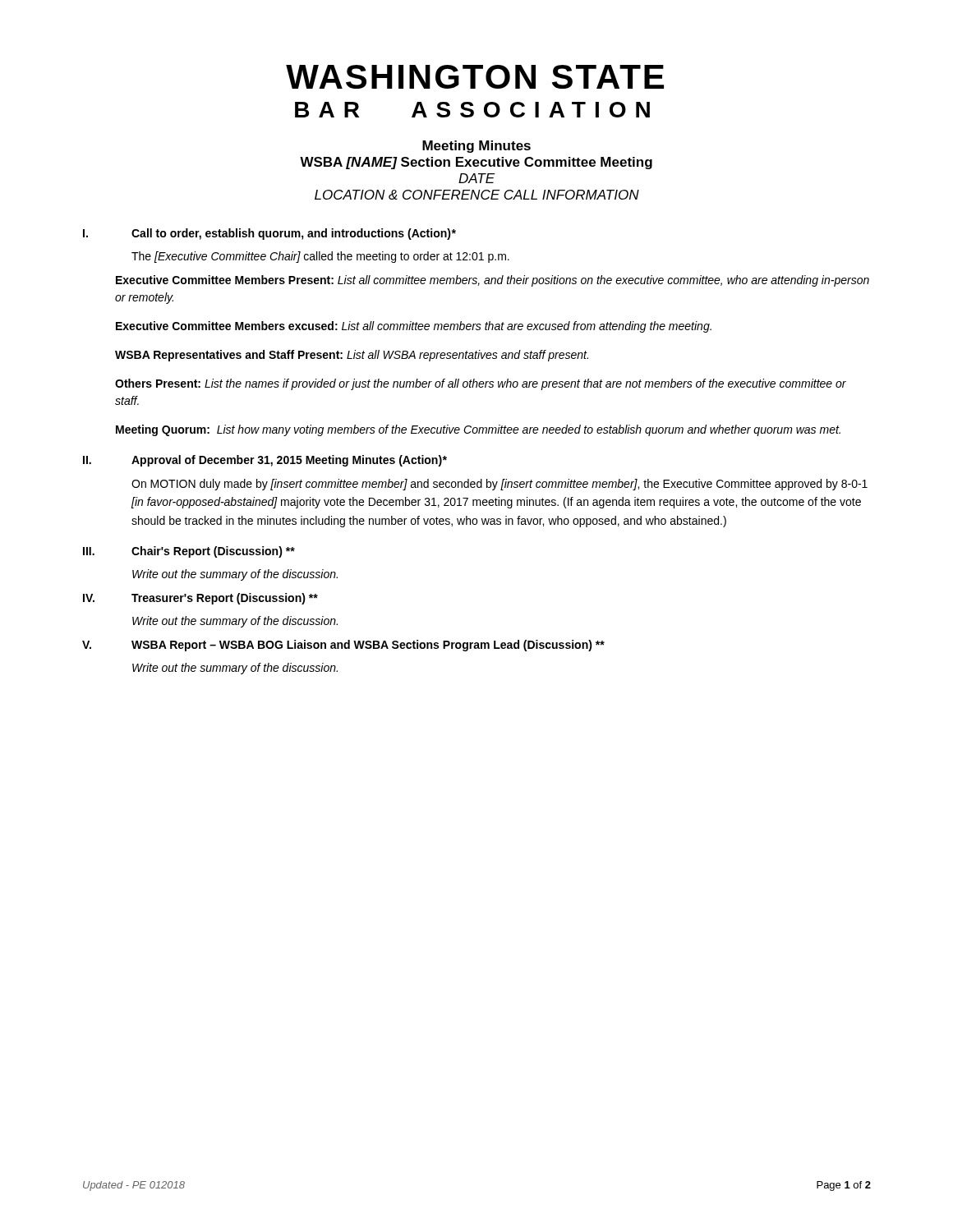Locate the passage starting "Meeting Minutes WSBA [NAME] Section Executive Committee"
953x1232 pixels.
(x=476, y=171)
